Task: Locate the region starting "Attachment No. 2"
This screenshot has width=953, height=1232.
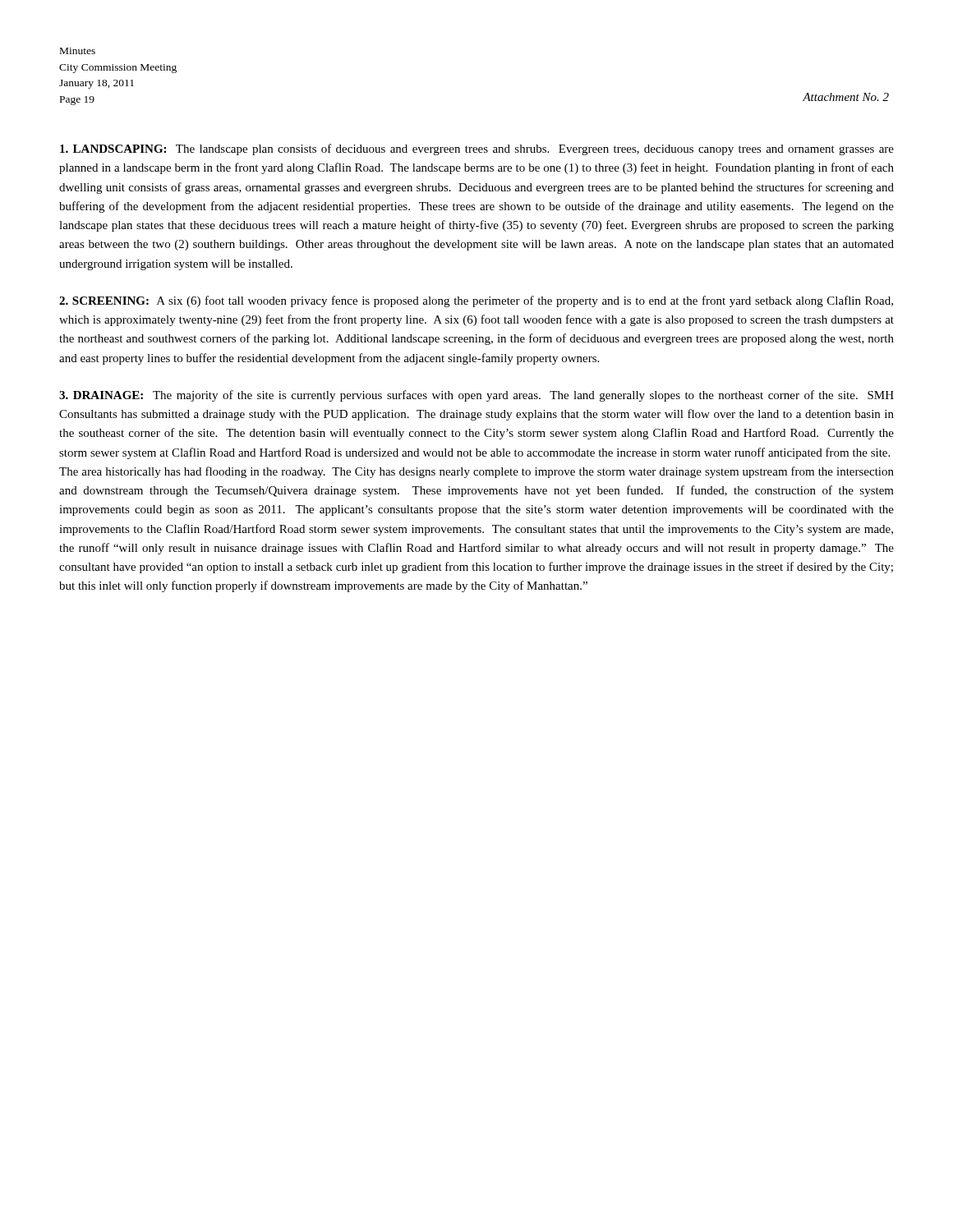Action: tap(846, 97)
